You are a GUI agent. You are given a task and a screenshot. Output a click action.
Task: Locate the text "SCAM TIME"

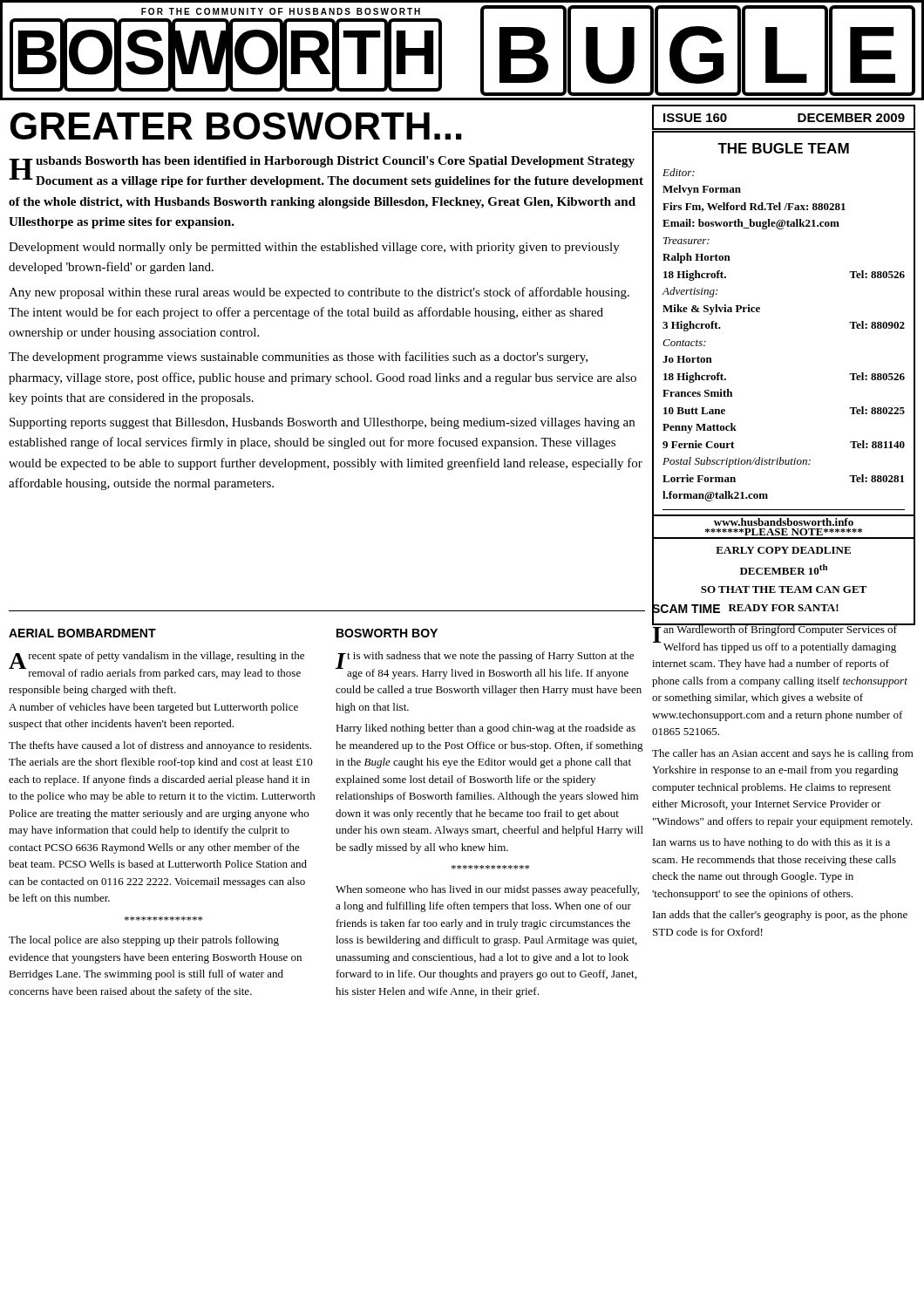click(784, 609)
